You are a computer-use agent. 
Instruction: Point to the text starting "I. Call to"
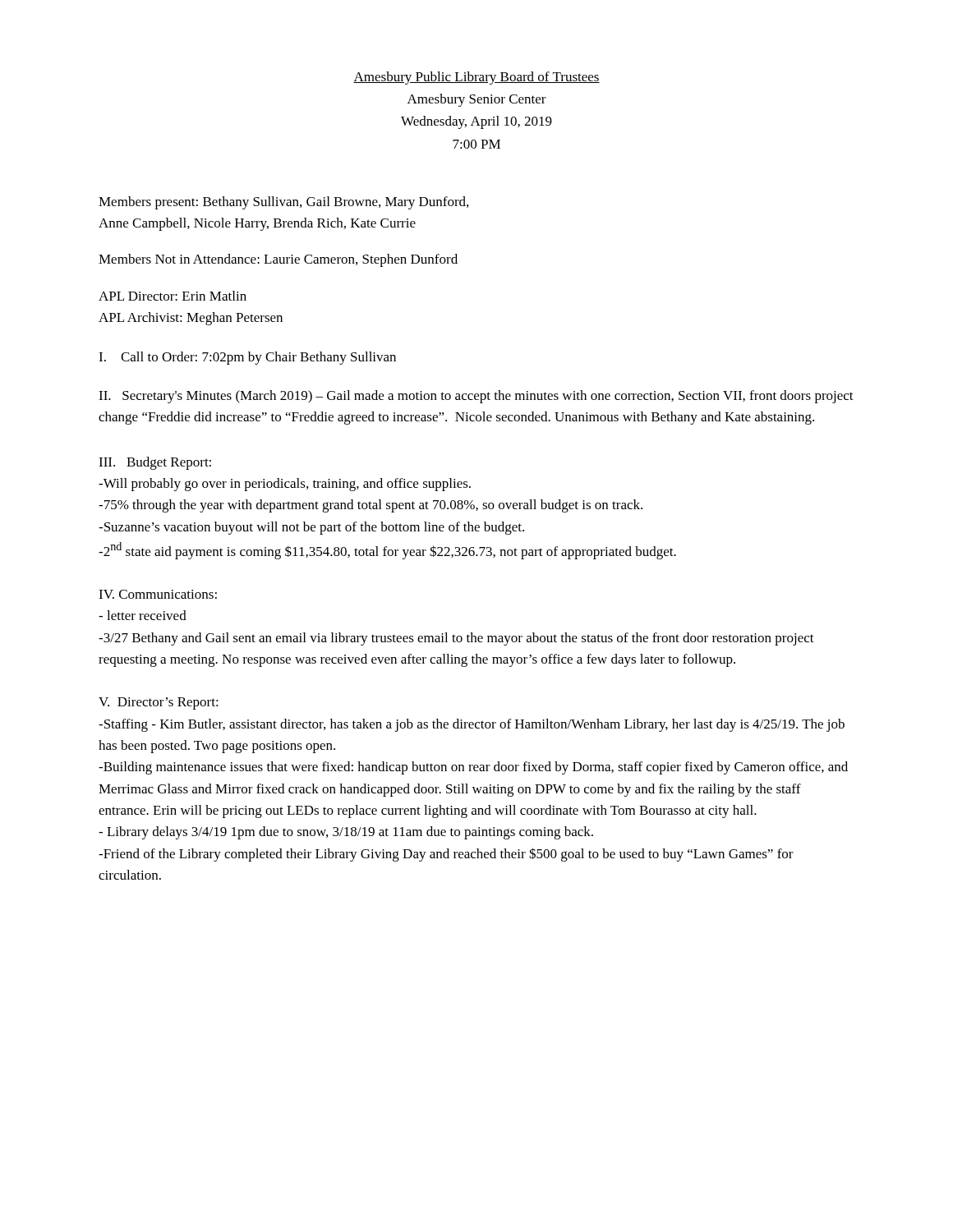tap(248, 357)
